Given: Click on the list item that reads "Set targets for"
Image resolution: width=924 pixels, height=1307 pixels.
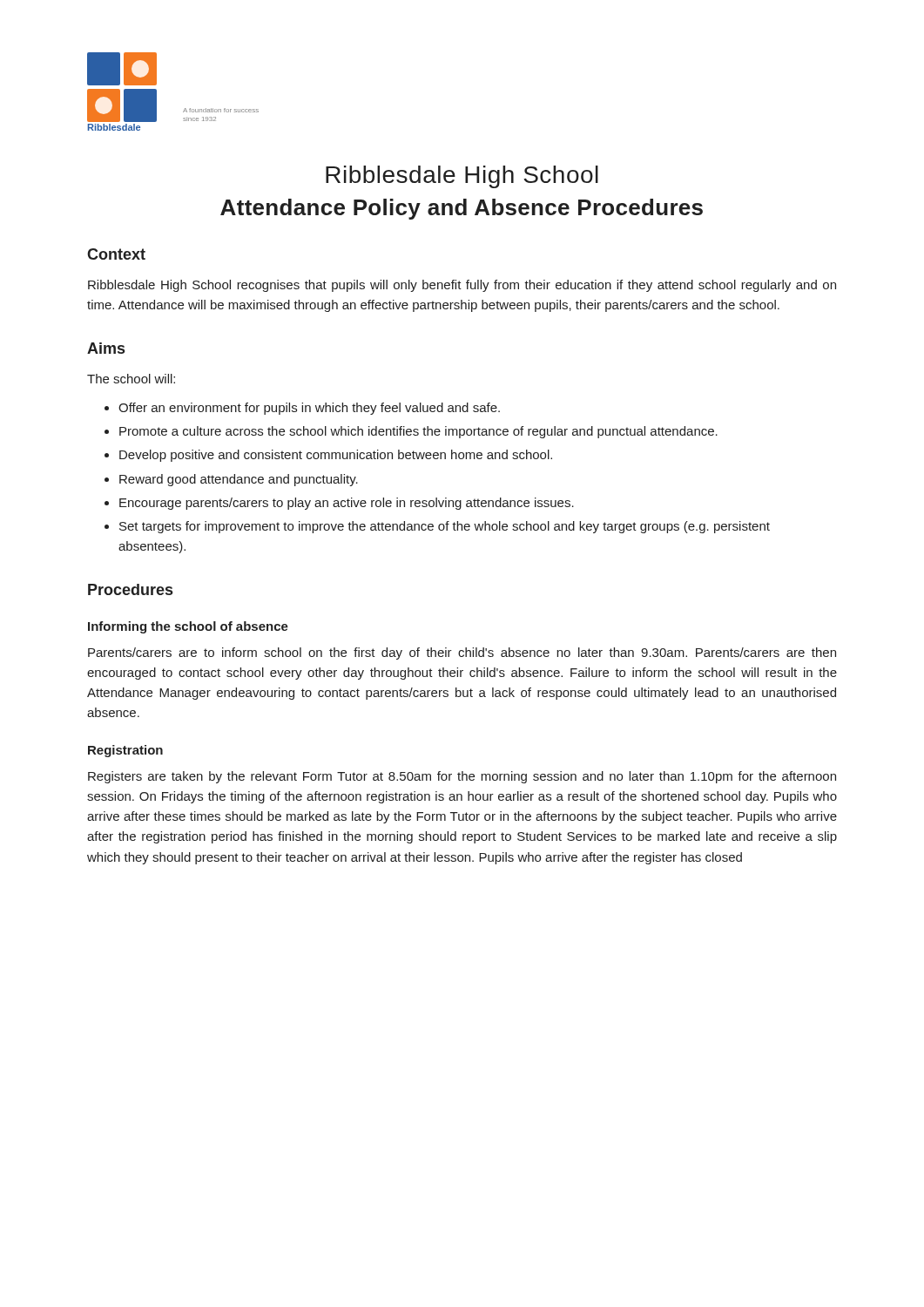Looking at the screenshot, I should tap(444, 536).
